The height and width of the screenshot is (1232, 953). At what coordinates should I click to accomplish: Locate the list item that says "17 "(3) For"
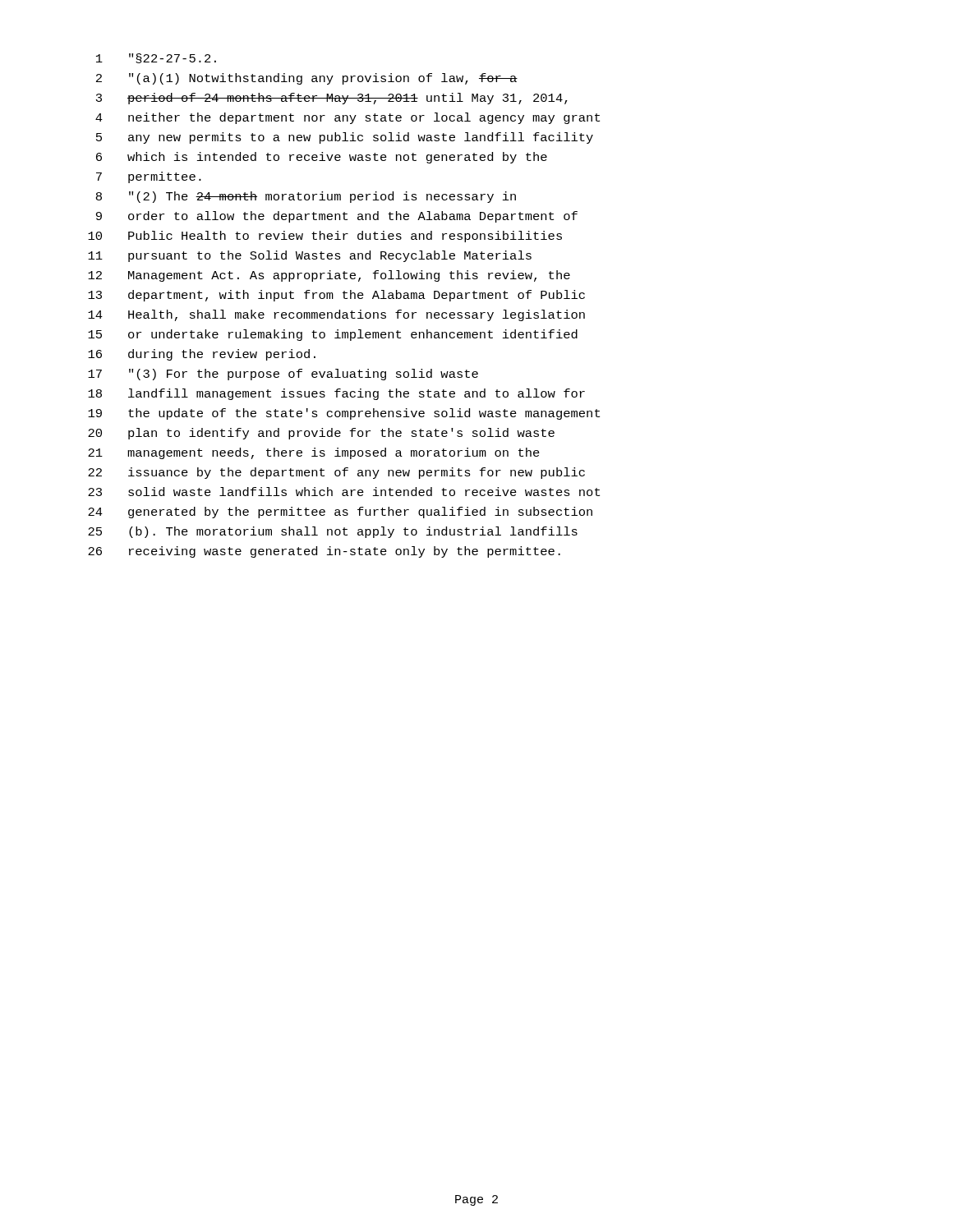click(476, 375)
